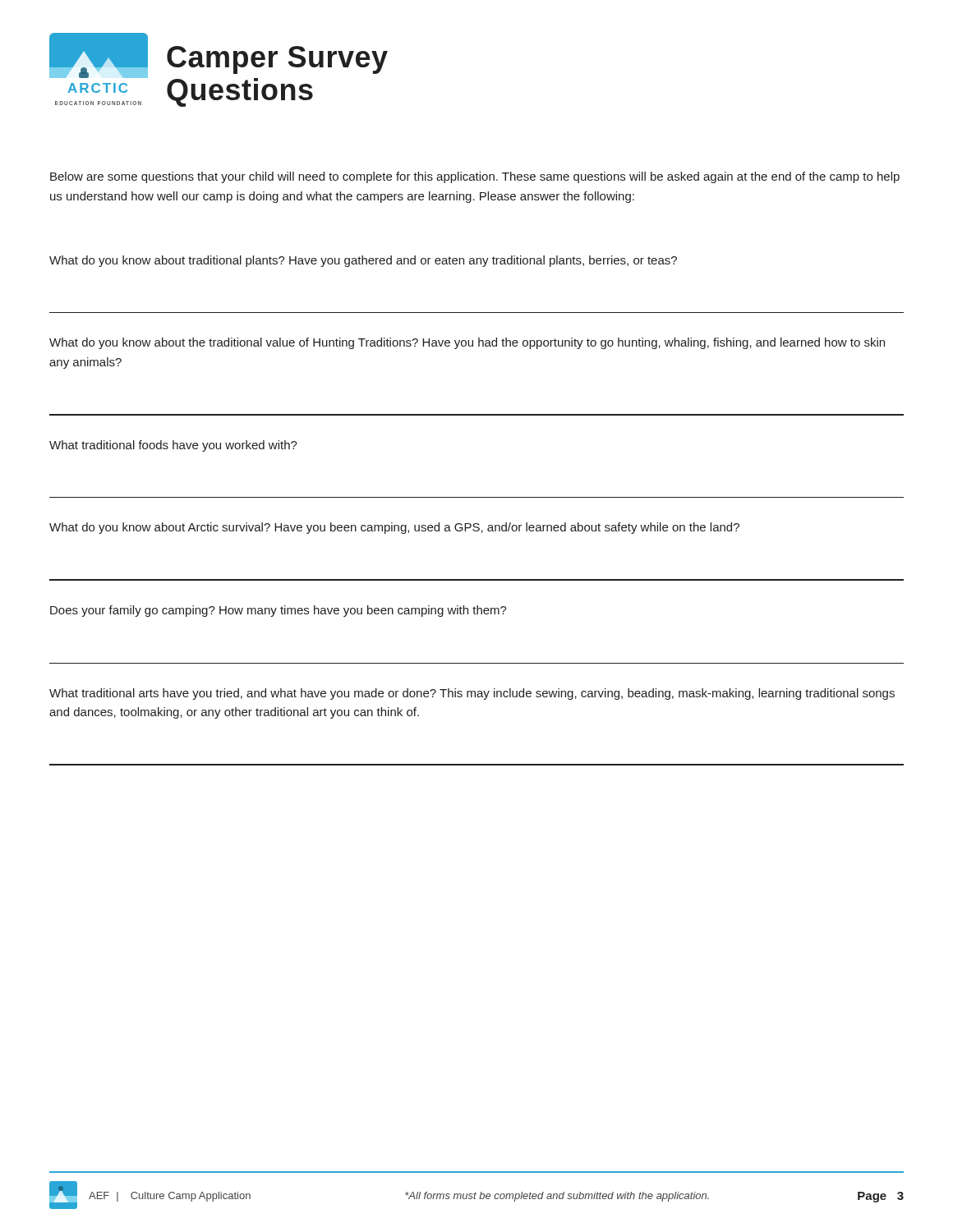Point to the block beginning "Below are some questions that your"
953x1232 pixels.
(475, 186)
